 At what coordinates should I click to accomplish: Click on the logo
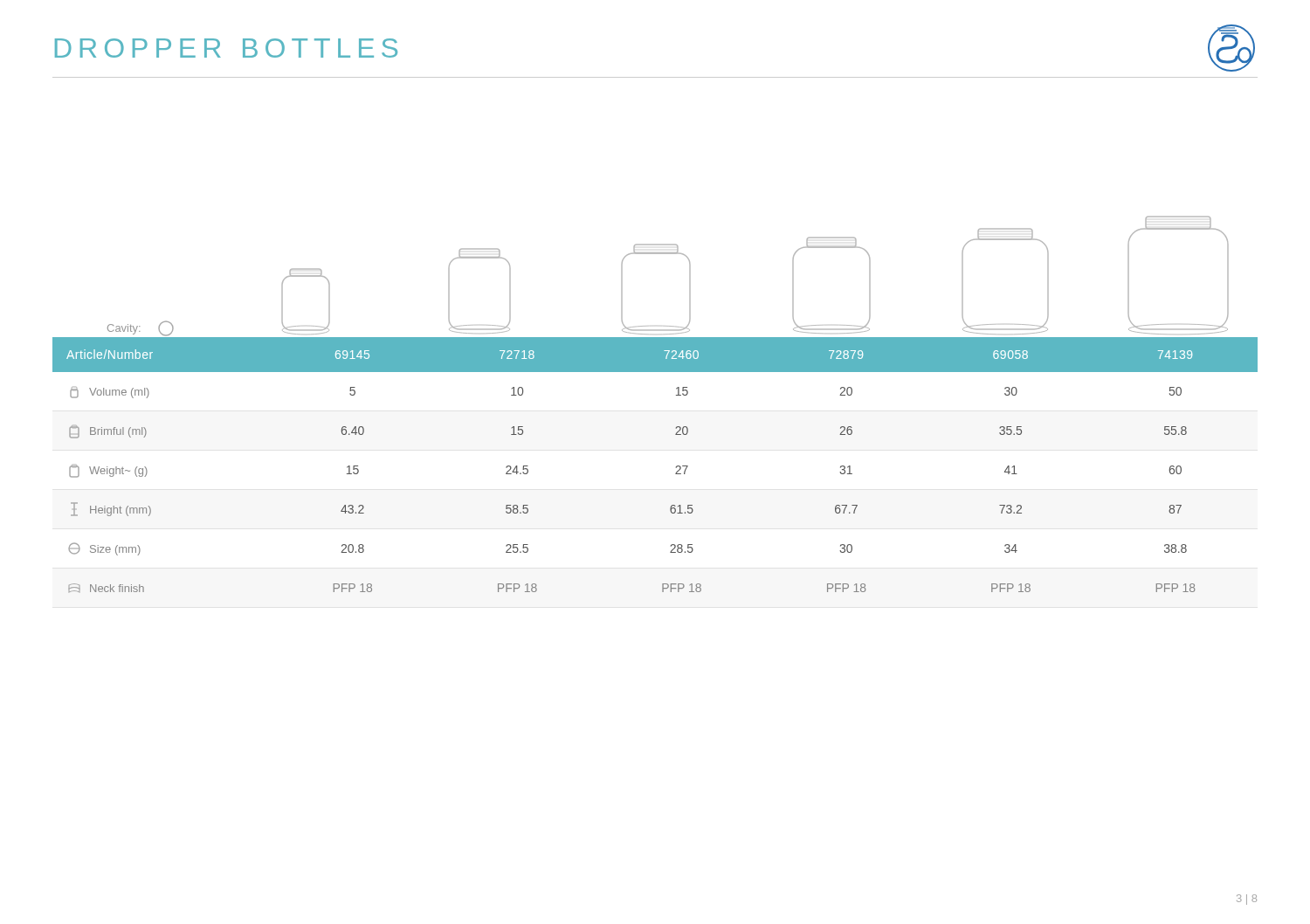(x=1231, y=48)
